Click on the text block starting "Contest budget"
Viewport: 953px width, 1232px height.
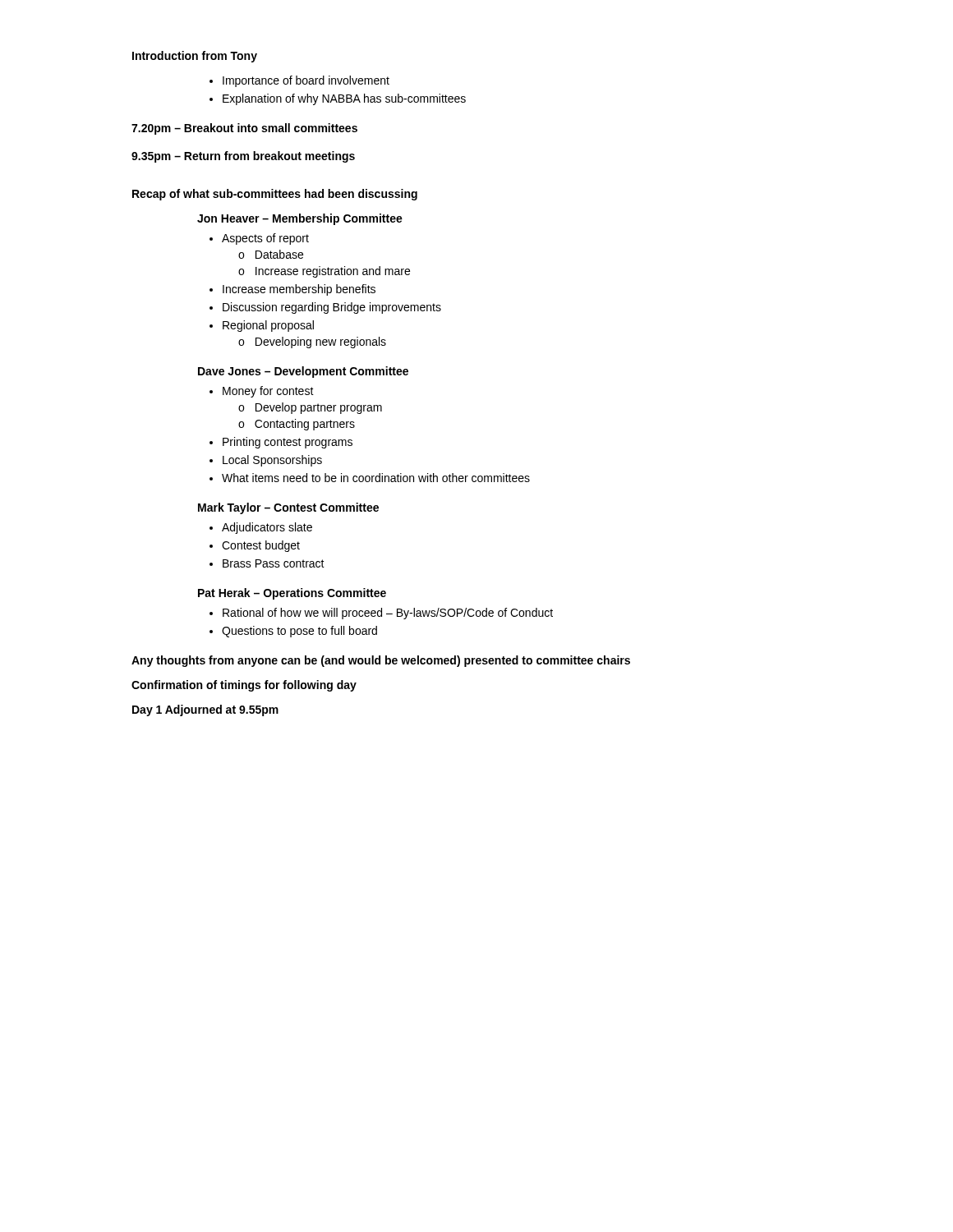coord(261,546)
